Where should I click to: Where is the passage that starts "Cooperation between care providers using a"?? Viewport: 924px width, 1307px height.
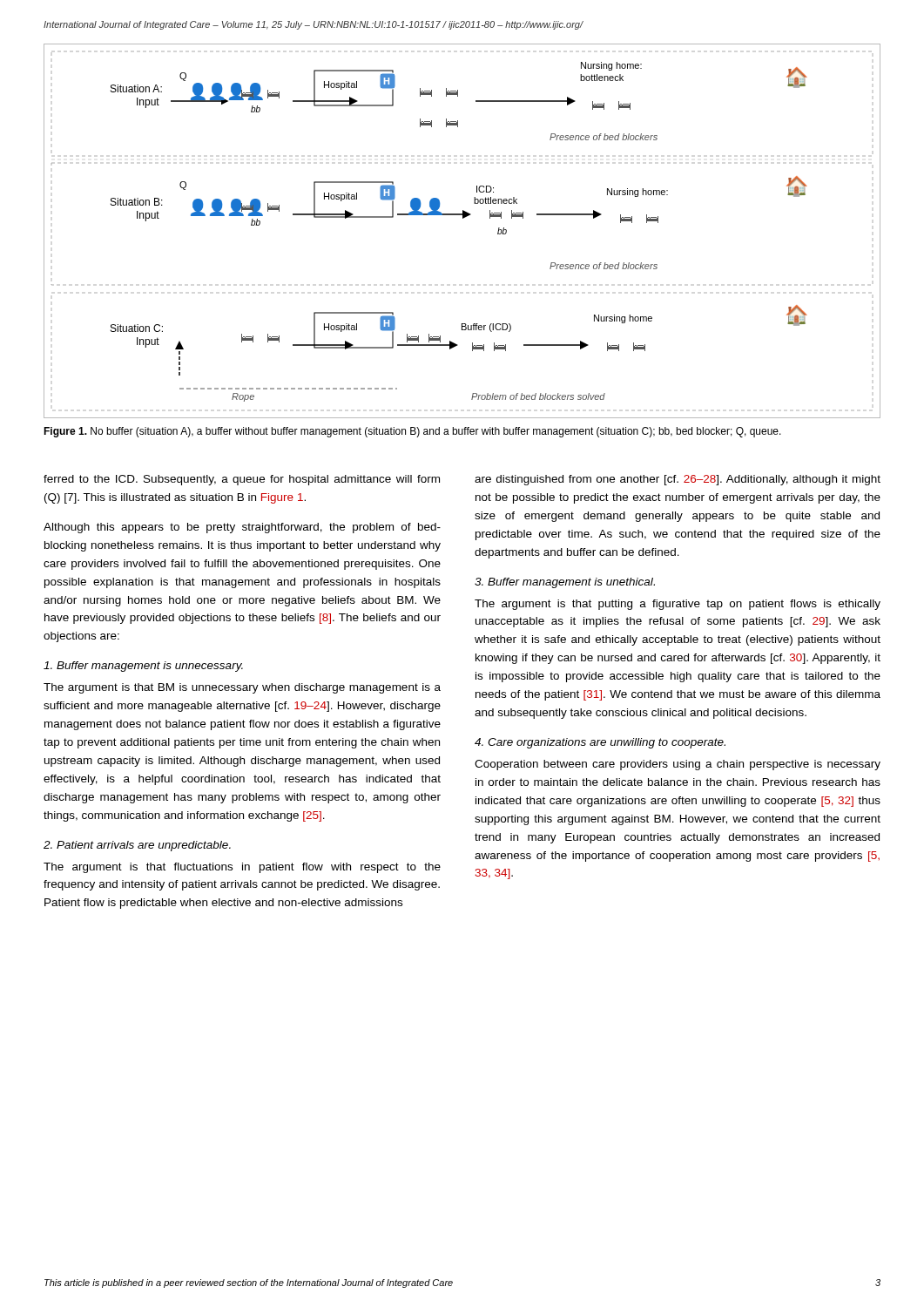(678, 818)
